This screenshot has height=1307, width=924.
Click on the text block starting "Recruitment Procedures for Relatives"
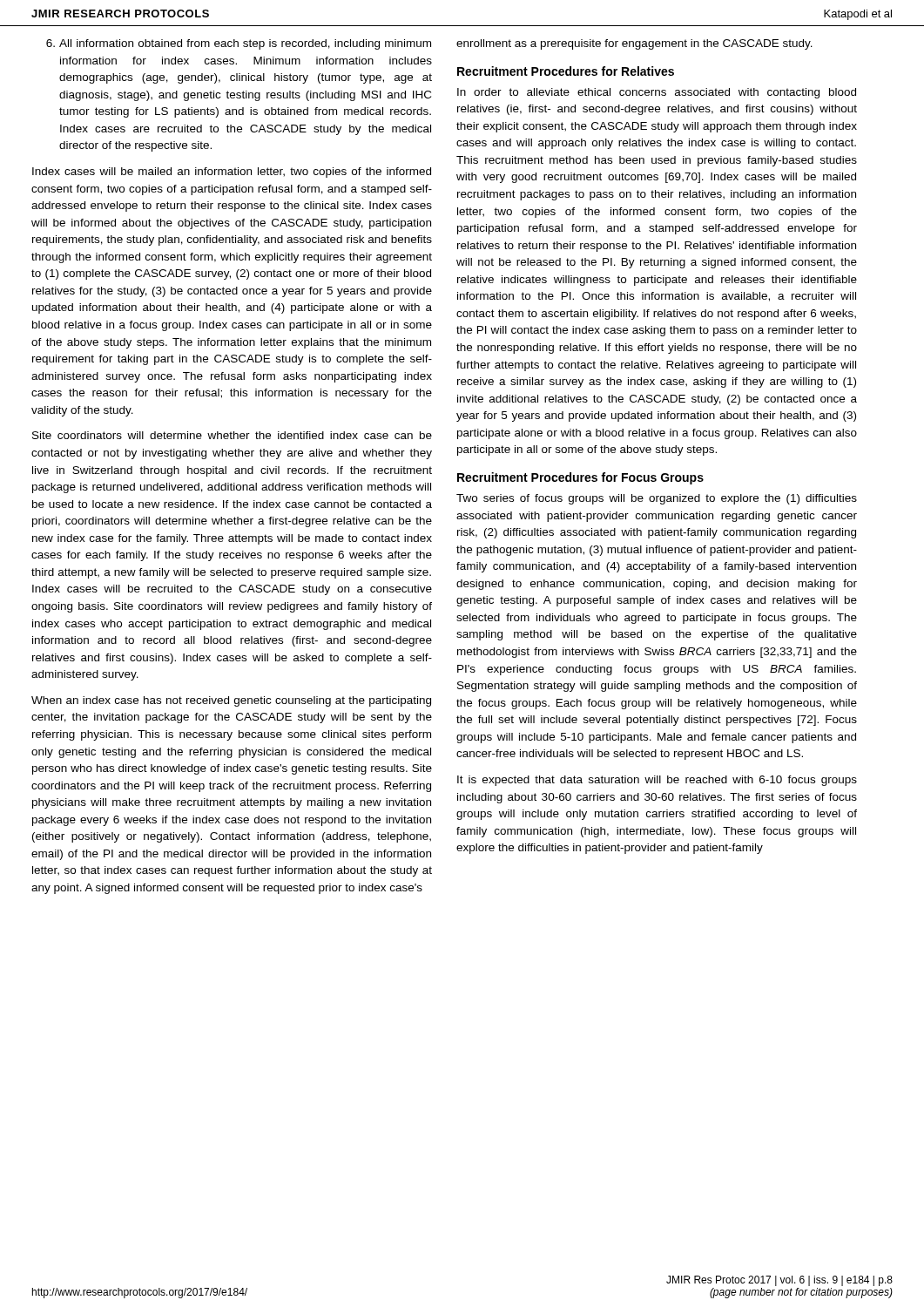[x=565, y=71]
